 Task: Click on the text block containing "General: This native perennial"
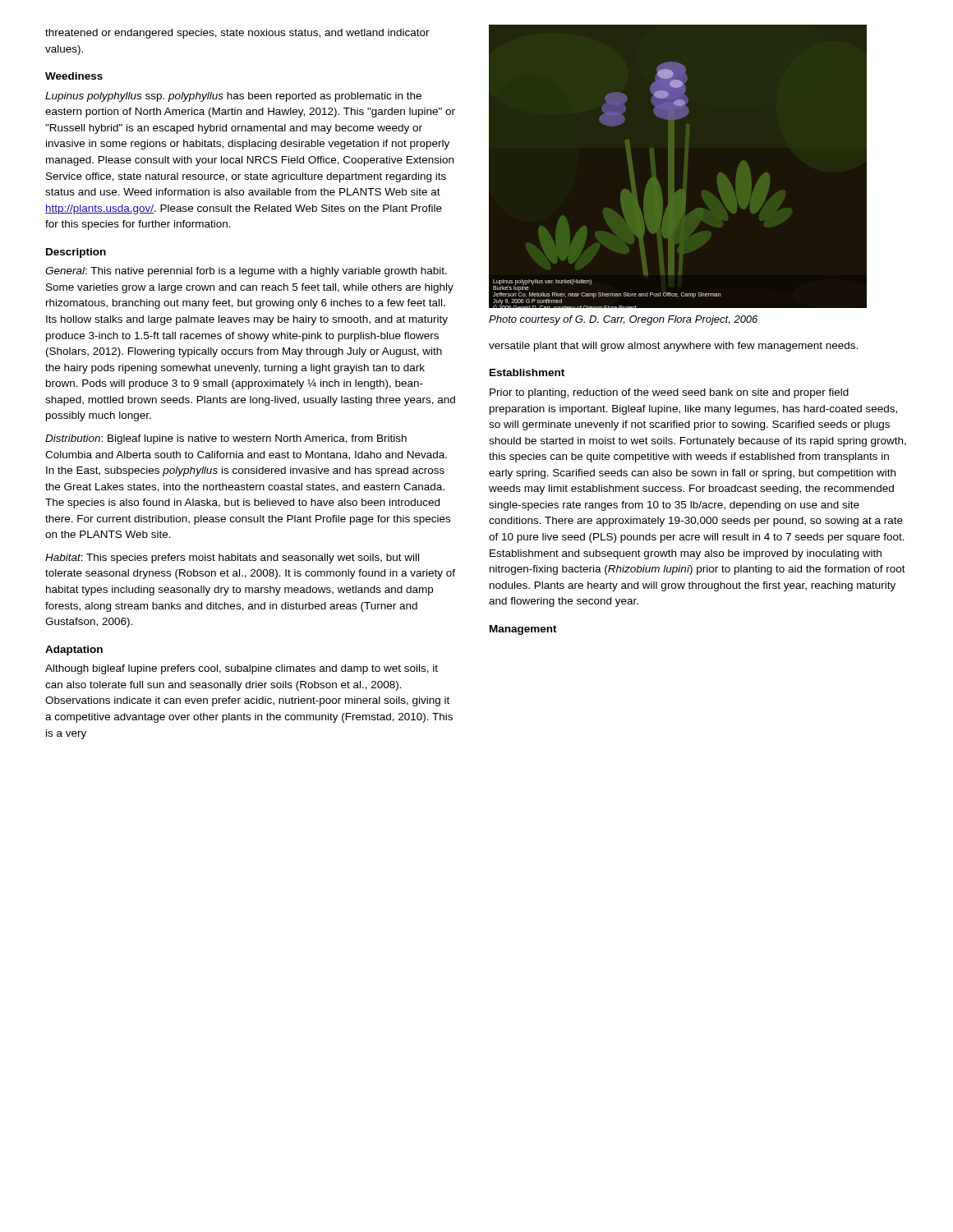pos(251,343)
